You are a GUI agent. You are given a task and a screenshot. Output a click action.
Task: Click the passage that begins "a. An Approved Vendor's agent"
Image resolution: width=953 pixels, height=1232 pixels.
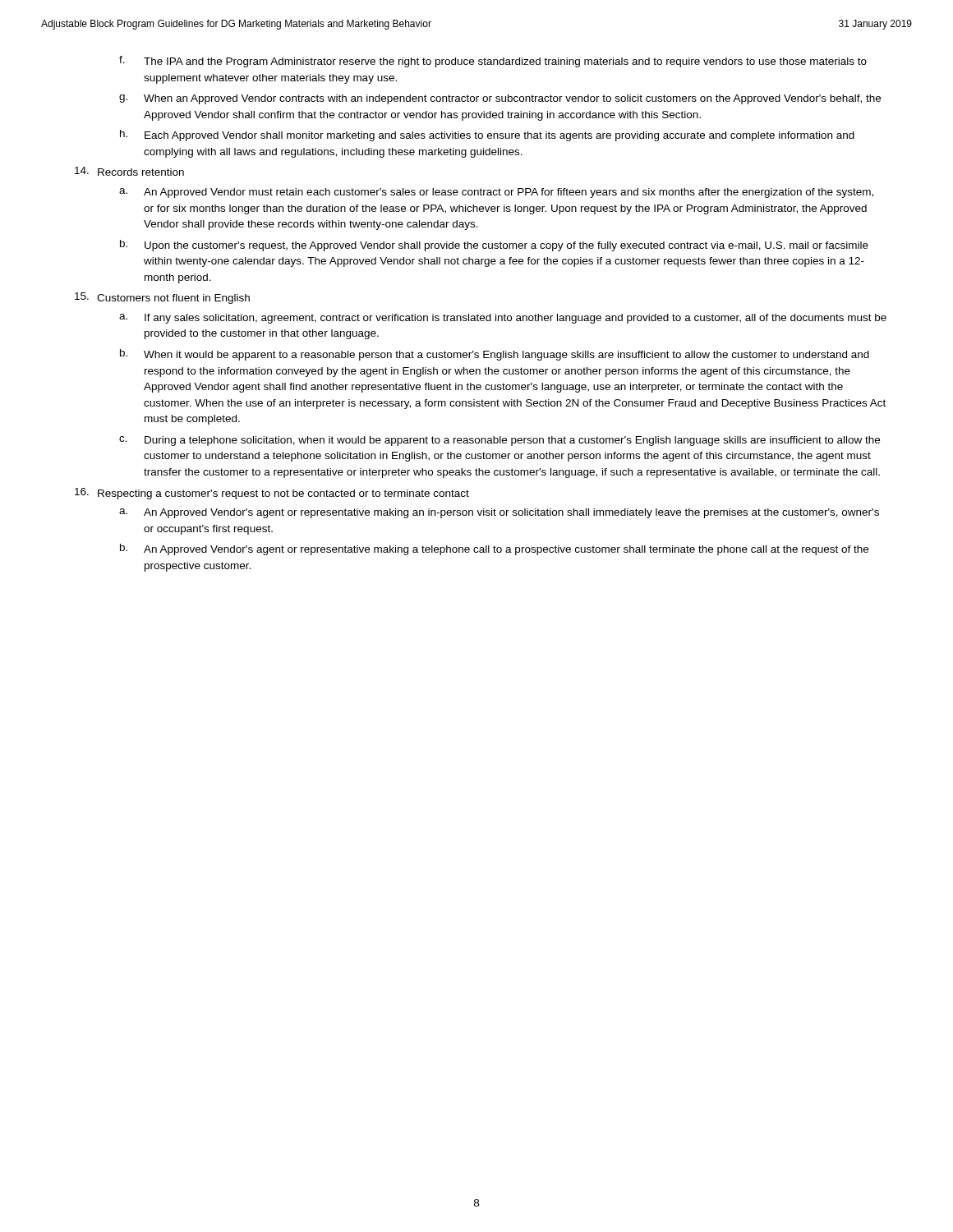pyautogui.click(x=503, y=520)
